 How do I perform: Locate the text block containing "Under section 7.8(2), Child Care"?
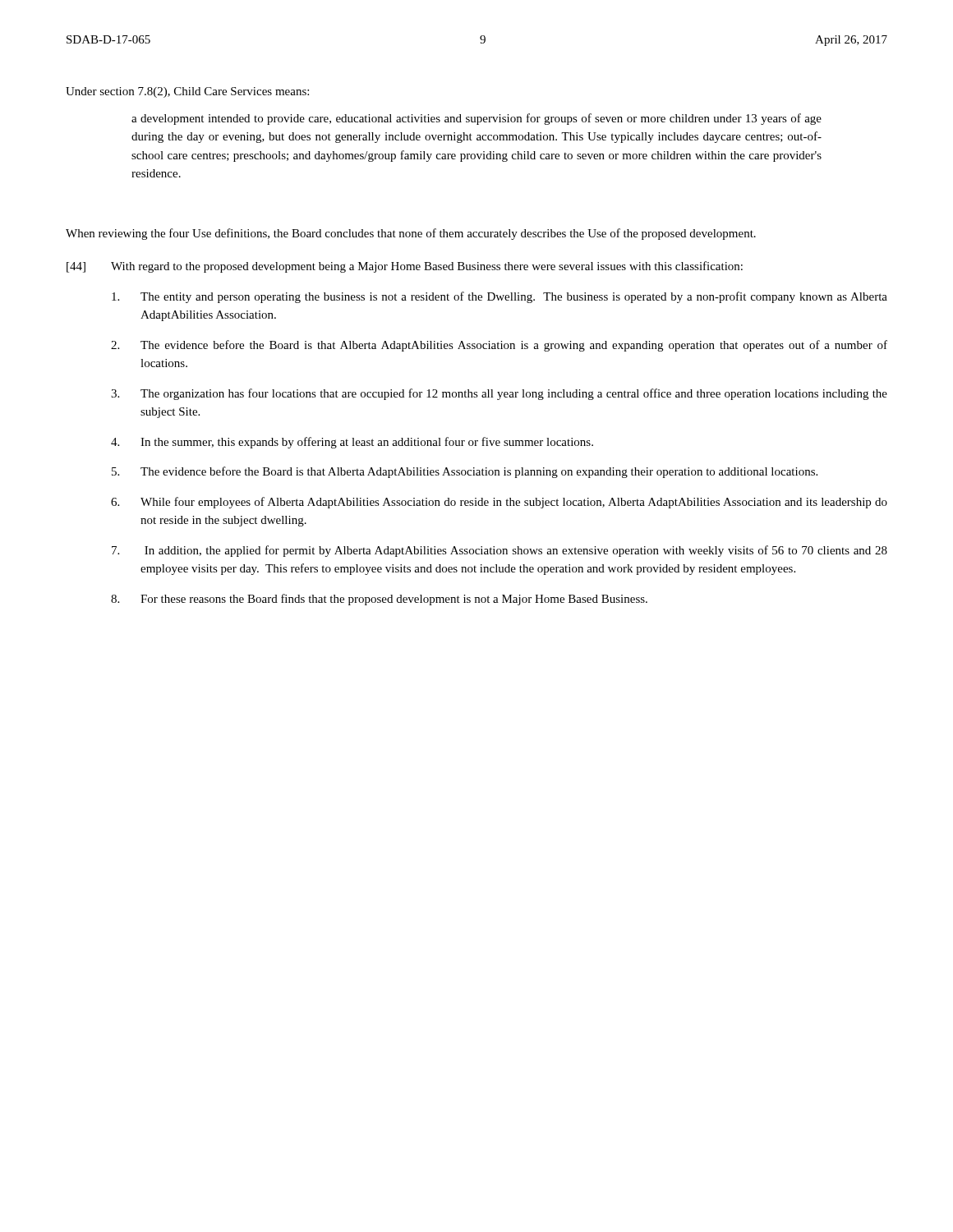[188, 91]
